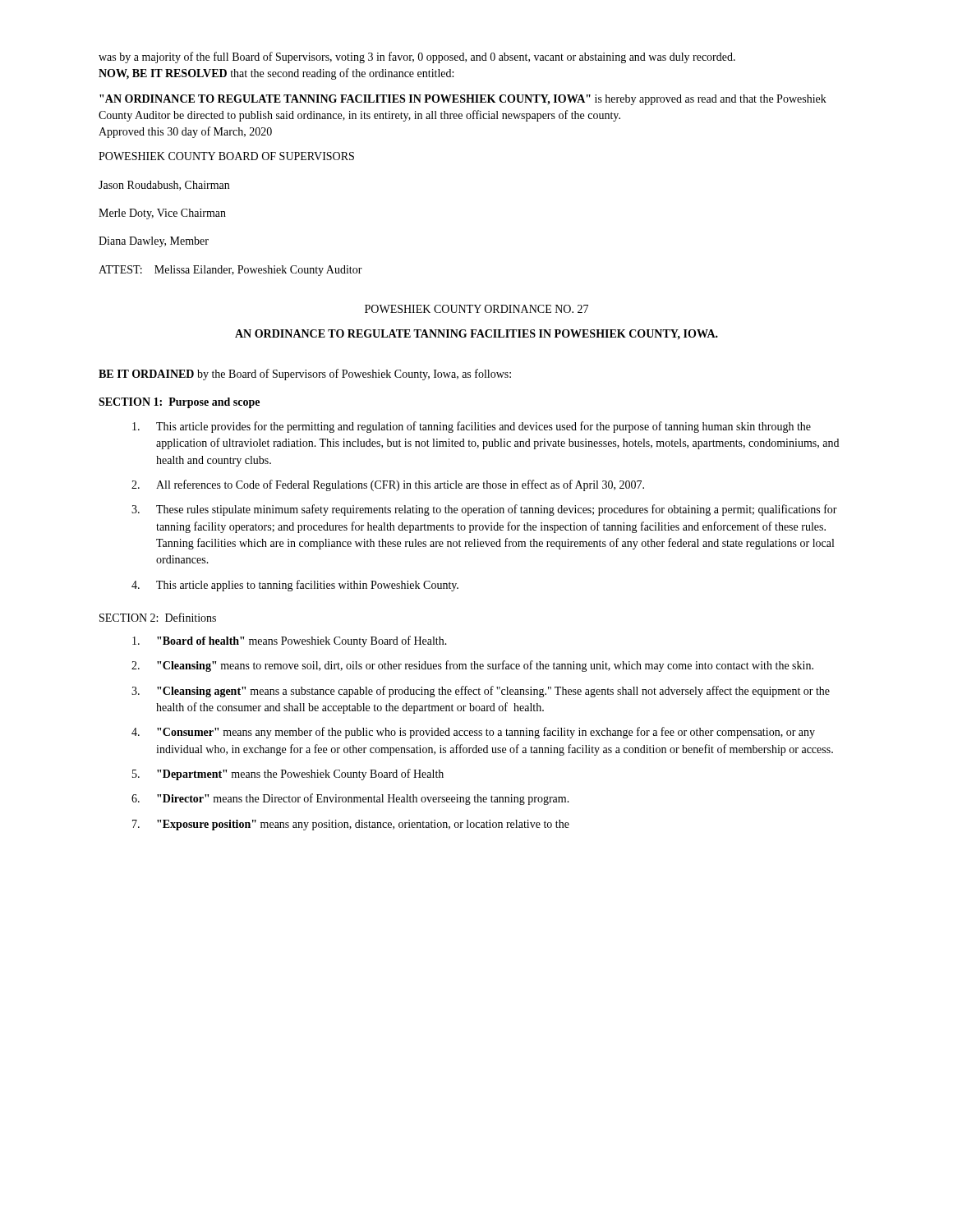Navigate to the region starting "AN ORDINANCE TO REGULATE TANNING FACILITIES IN POWESHIEK"
The image size is (953, 1232).
point(476,334)
